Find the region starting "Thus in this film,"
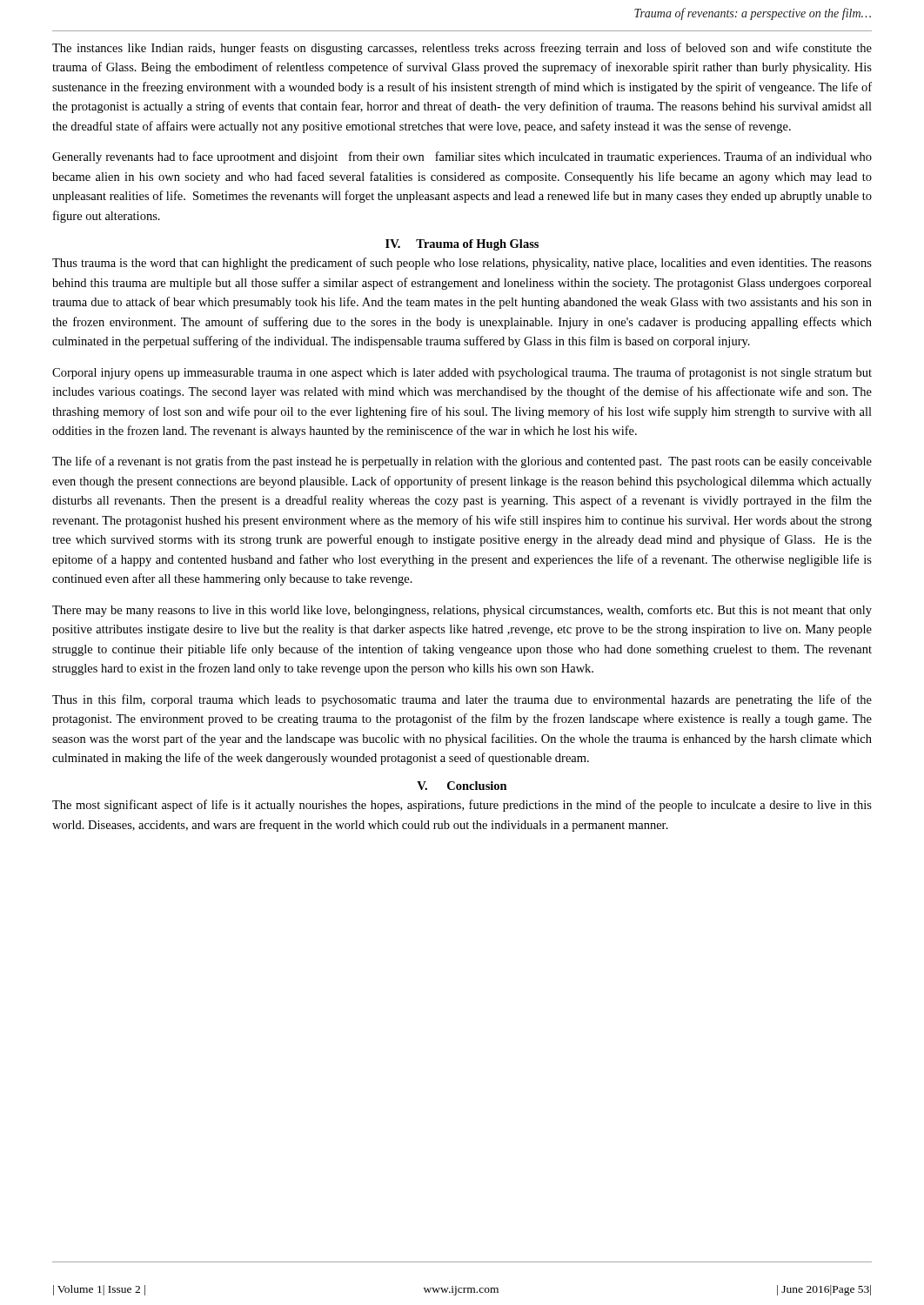 point(462,728)
